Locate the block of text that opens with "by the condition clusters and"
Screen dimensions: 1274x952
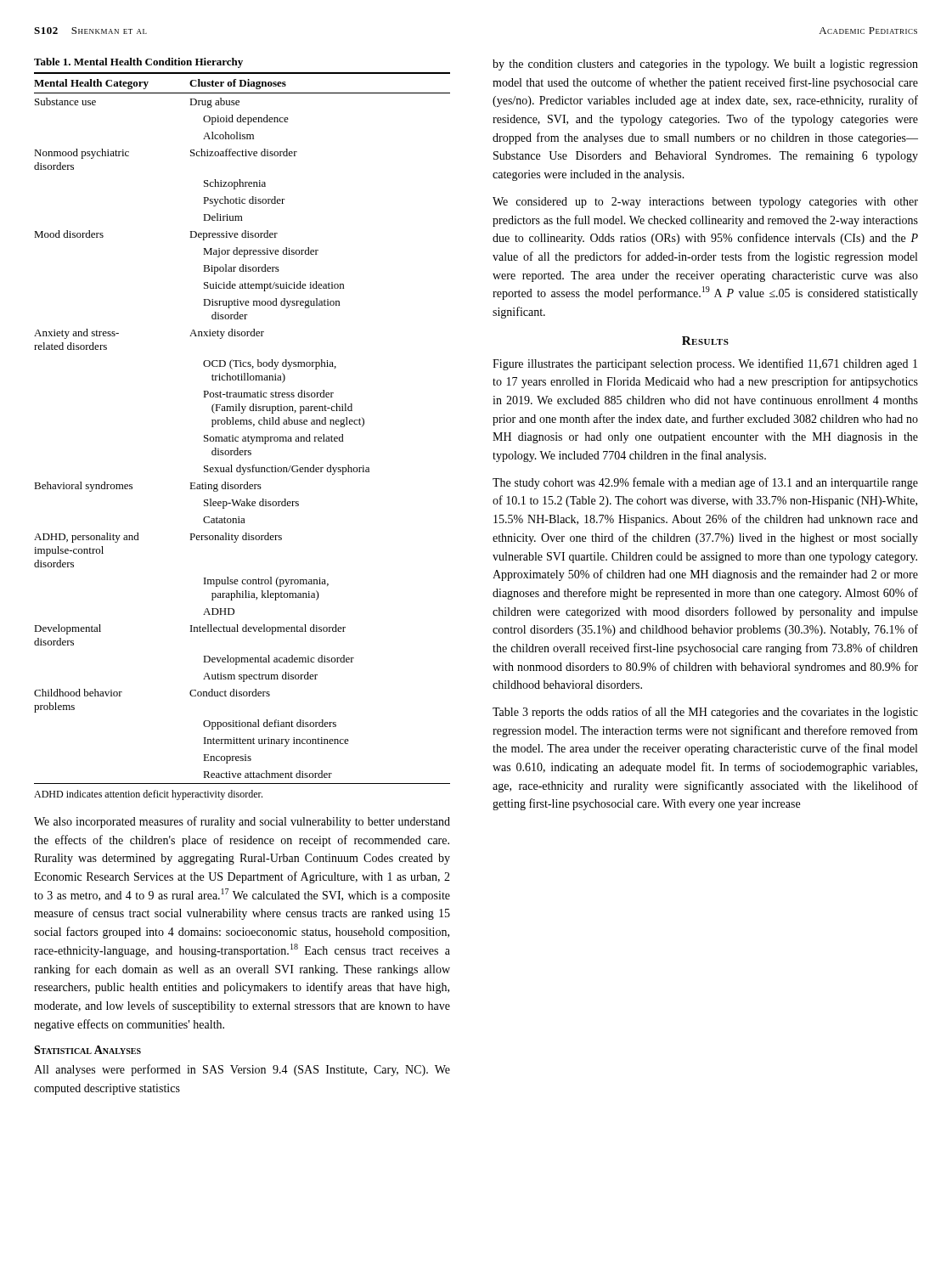705,119
